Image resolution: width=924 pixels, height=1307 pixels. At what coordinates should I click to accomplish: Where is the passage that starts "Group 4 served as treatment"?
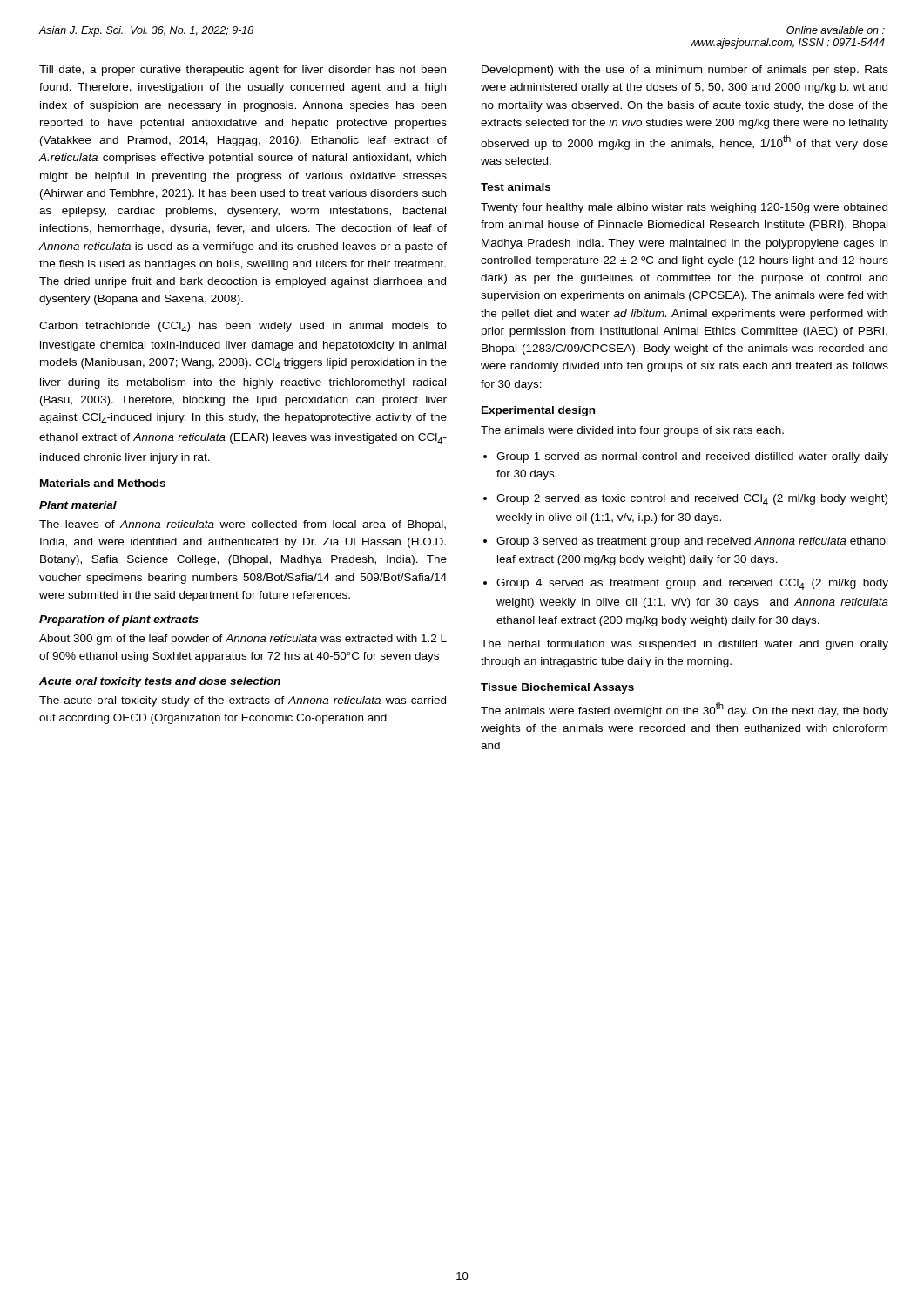692,601
